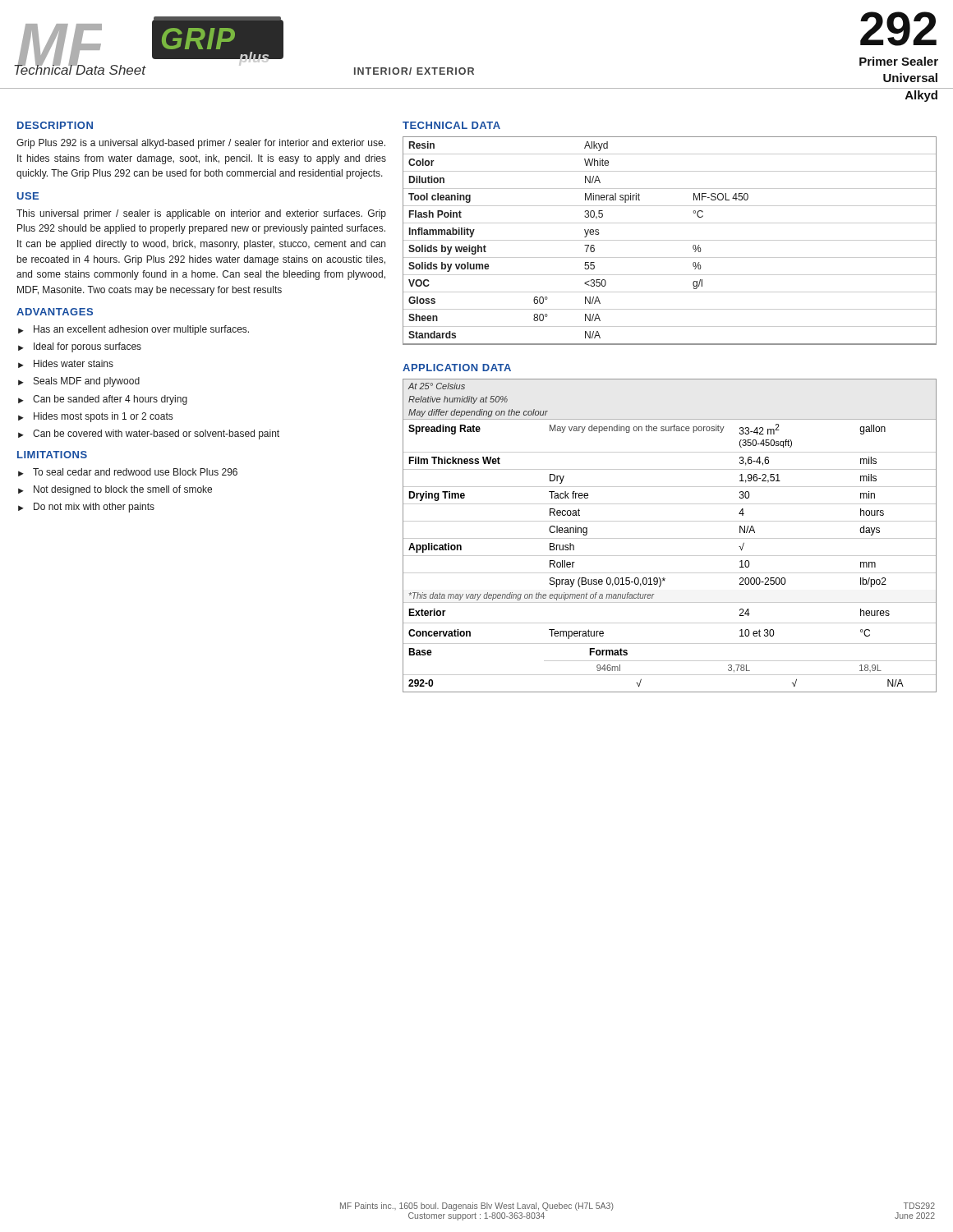Find "► Ideal for porous surfaces" on this page
This screenshot has width=953, height=1232.
tap(79, 347)
